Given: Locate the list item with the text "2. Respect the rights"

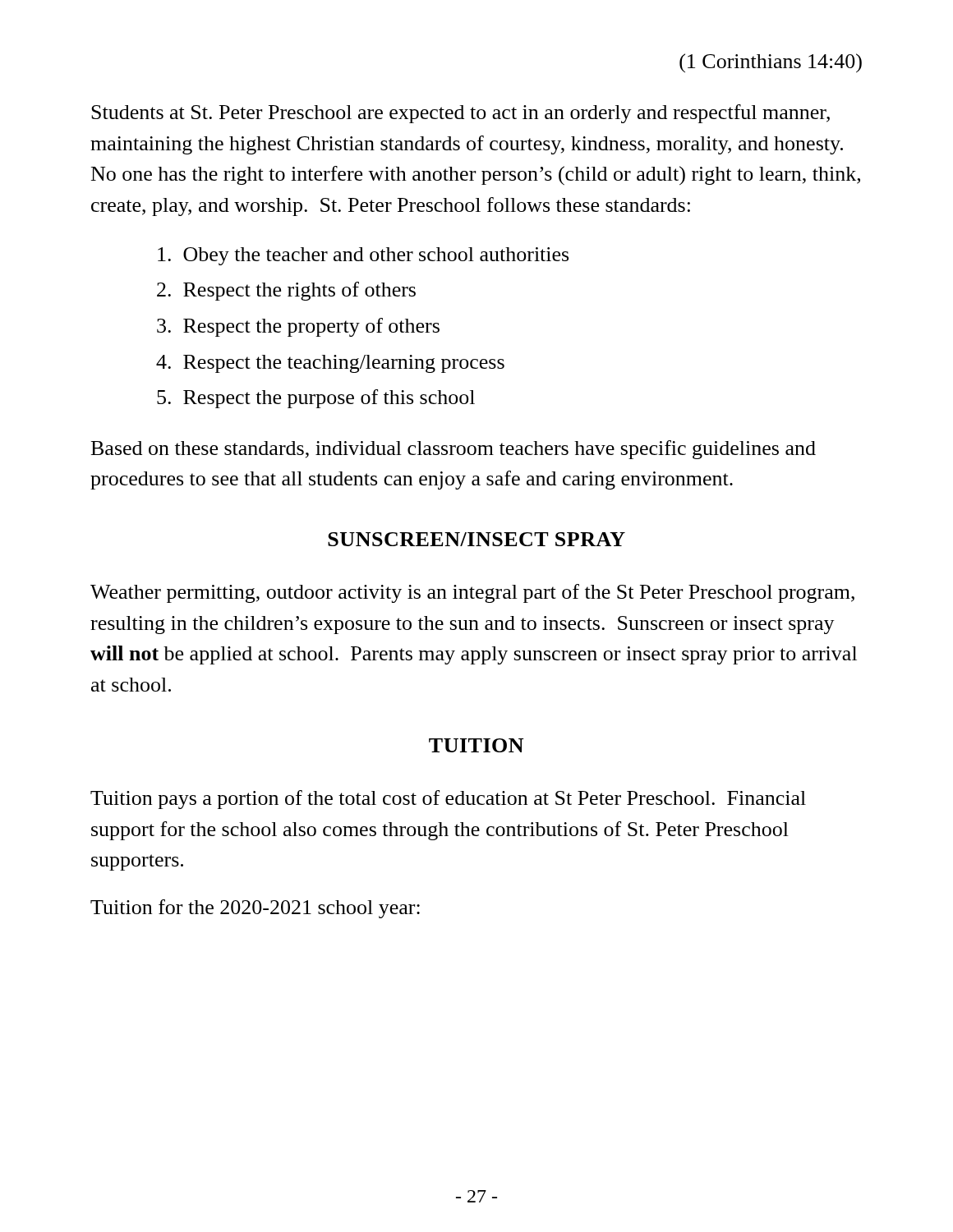Looking at the screenshot, I should (x=286, y=291).
